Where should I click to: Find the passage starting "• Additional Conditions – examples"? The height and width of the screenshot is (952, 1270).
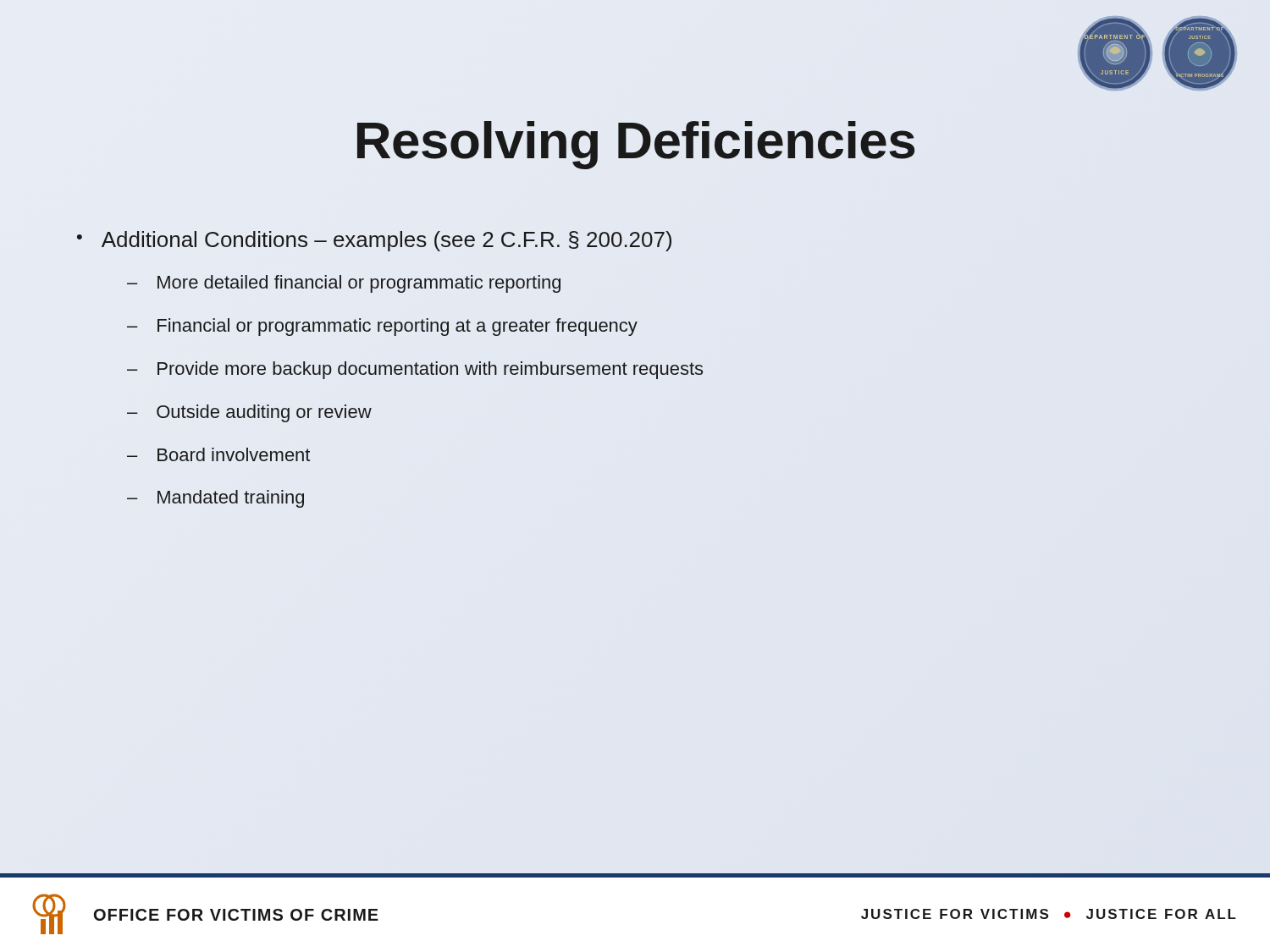click(375, 240)
